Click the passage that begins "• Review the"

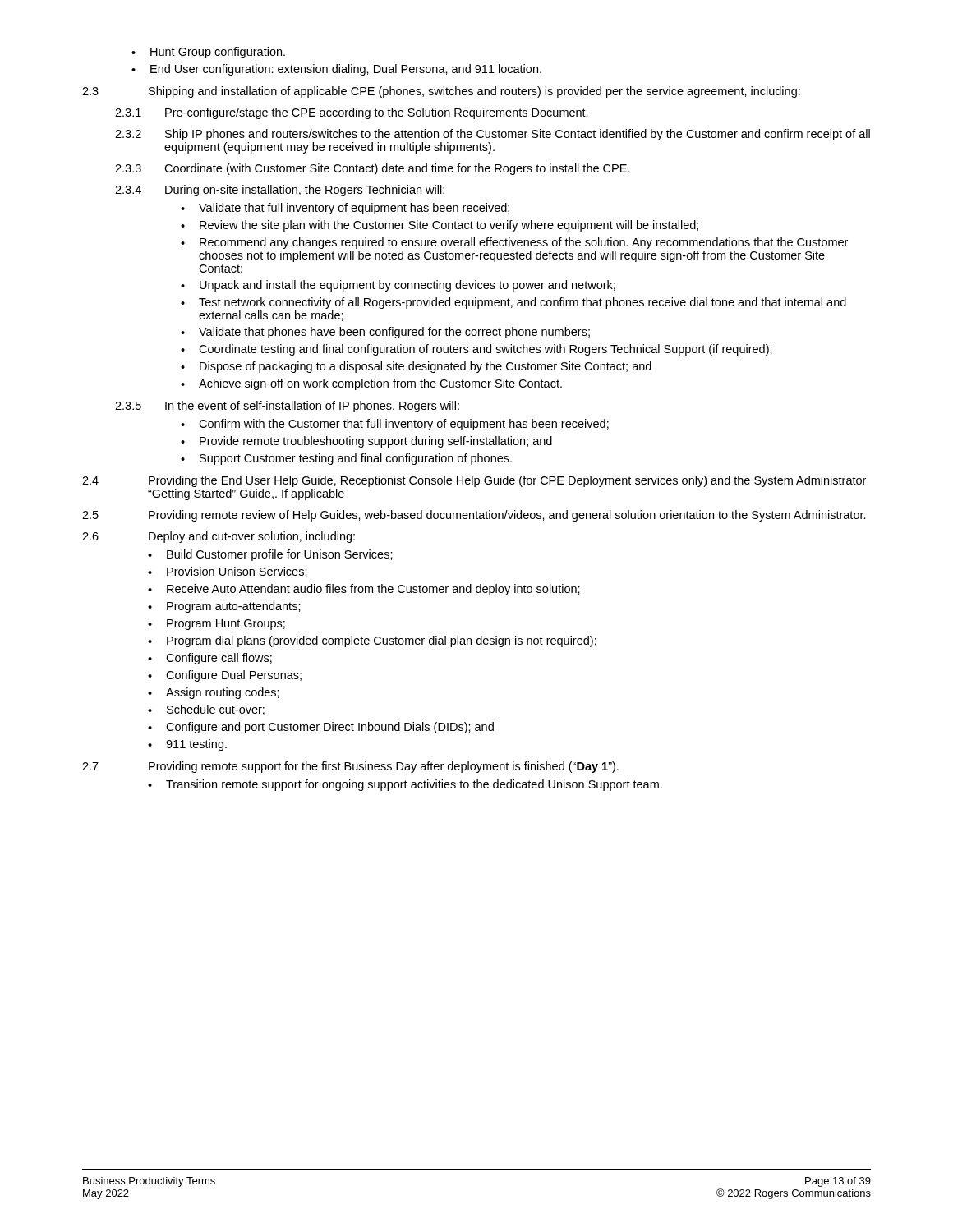(440, 225)
